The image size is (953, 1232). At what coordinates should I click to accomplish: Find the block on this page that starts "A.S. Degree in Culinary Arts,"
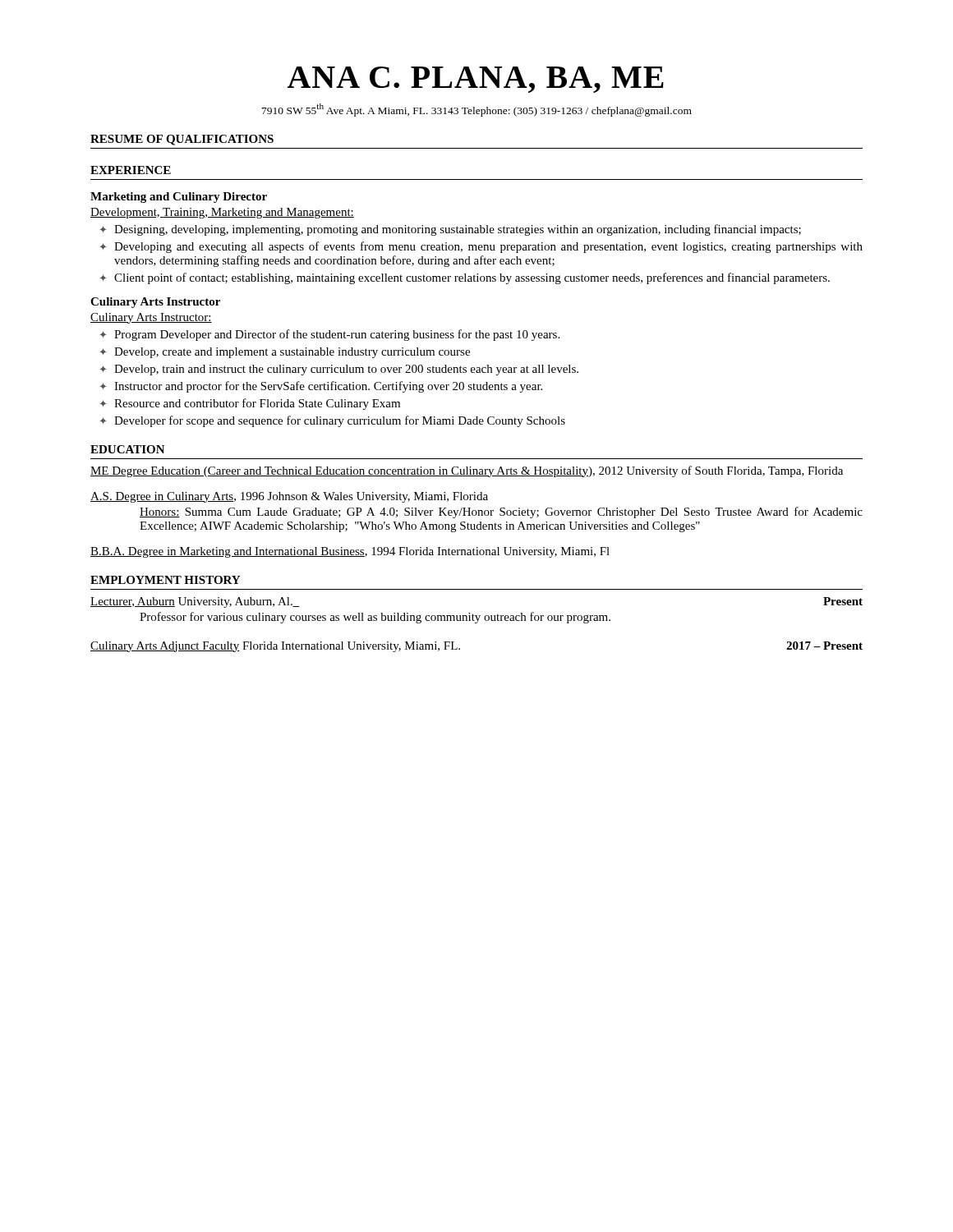[x=476, y=511]
